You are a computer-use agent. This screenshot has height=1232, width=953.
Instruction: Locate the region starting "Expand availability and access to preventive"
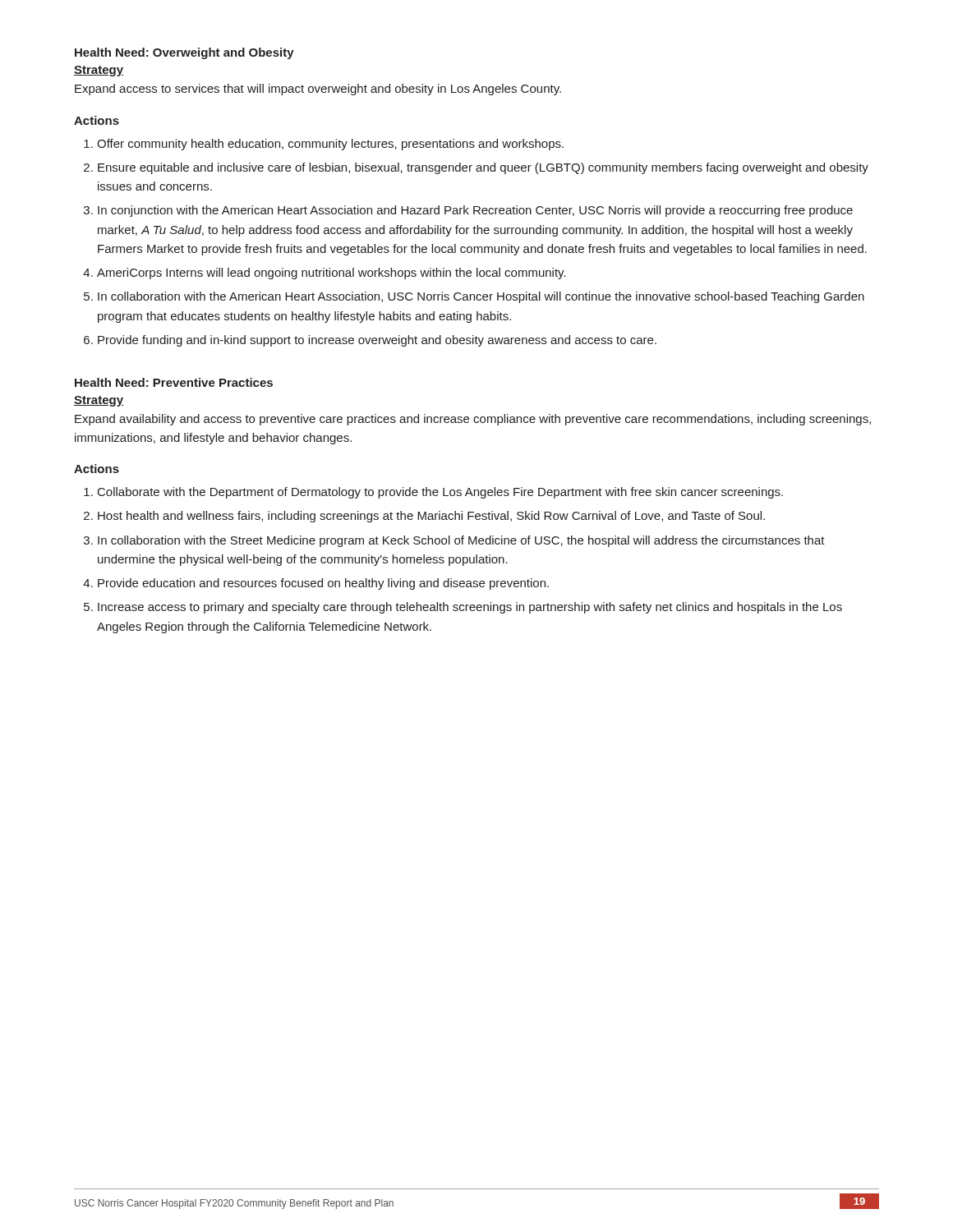tap(473, 428)
